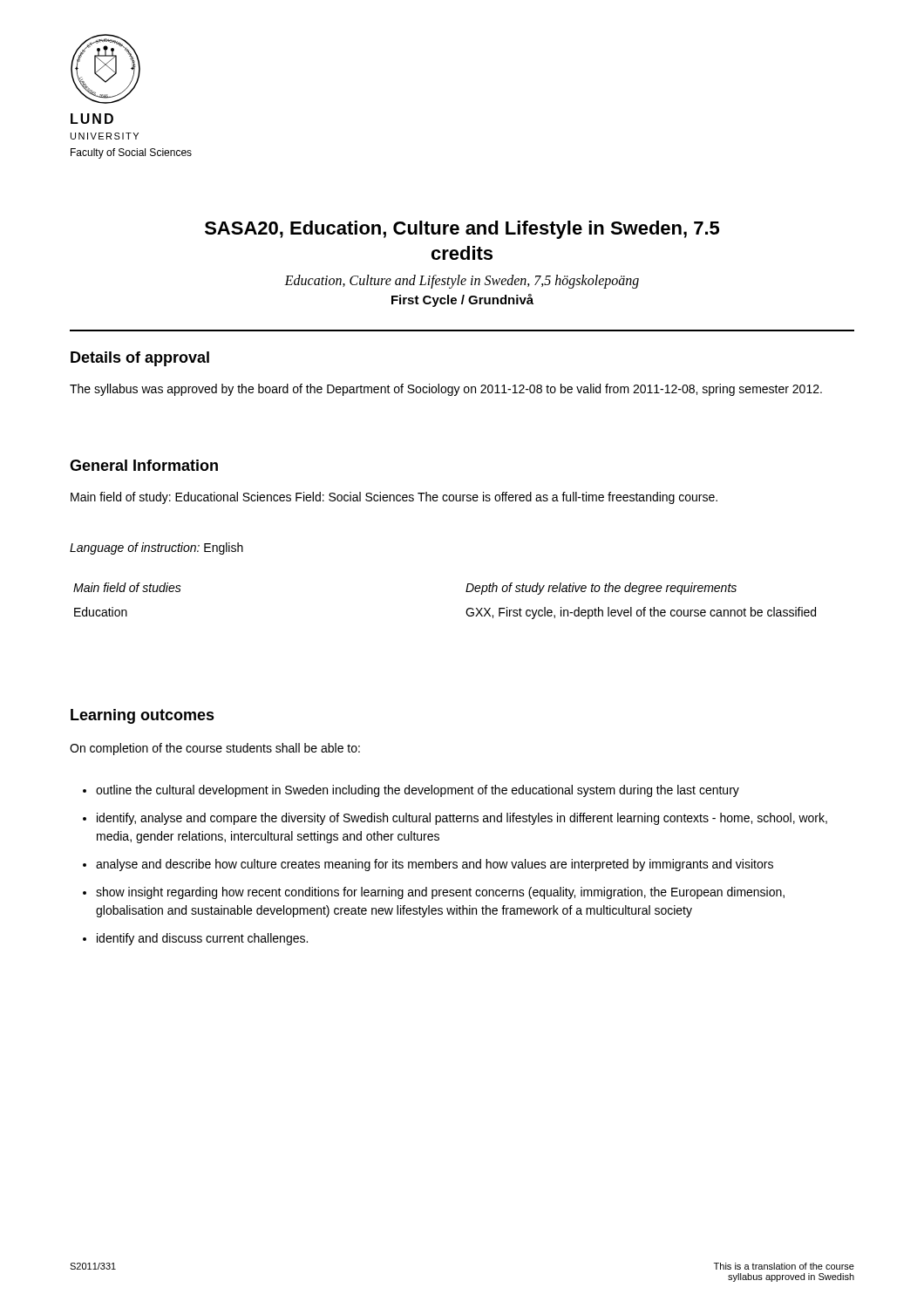Where is the passage that starts "analyse and describe how culture creates"?
The height and width of the screenshot is (1308, 924).
pos(435,864)
